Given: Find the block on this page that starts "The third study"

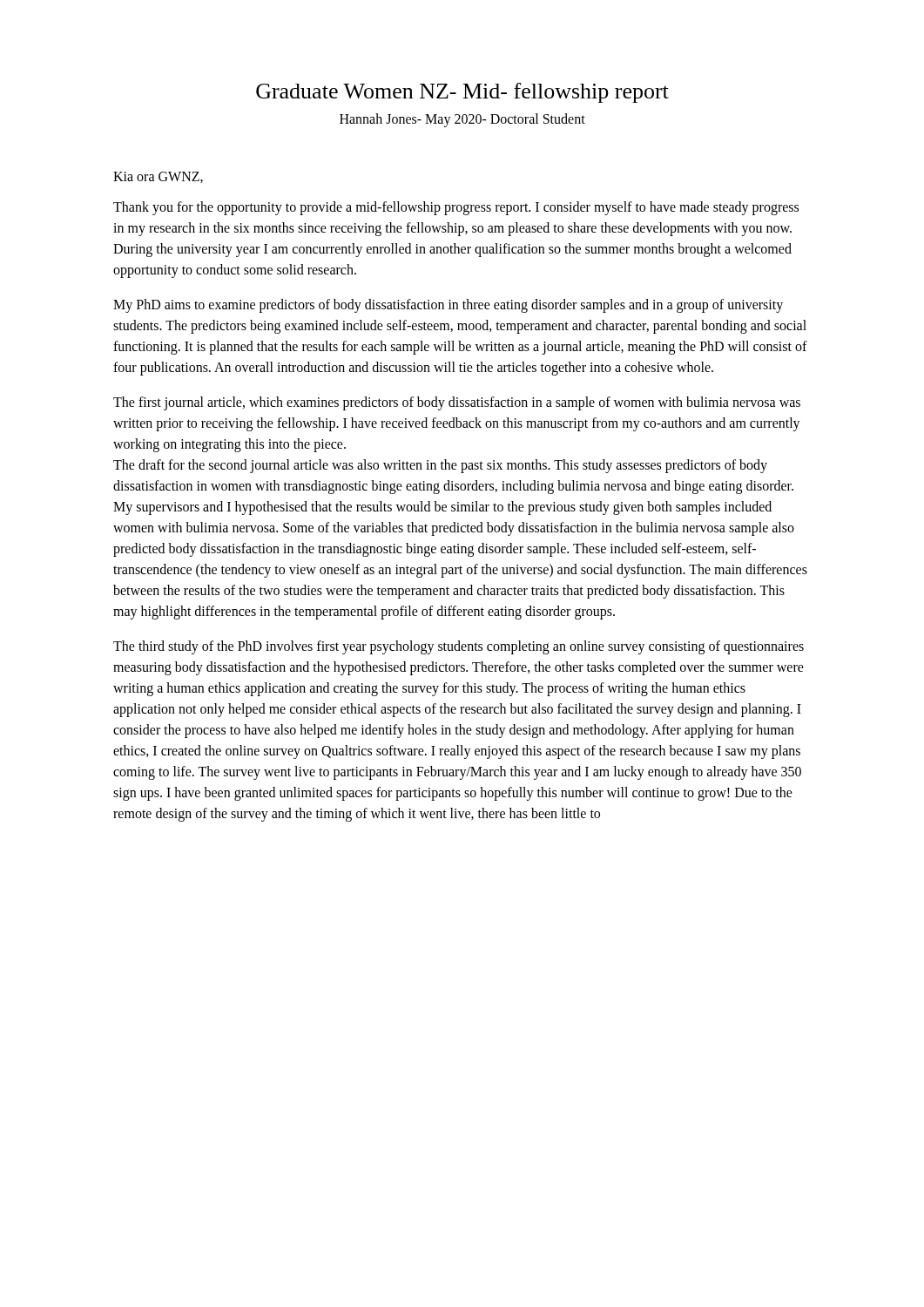Looking at the screenshot, I should click(459, 730).
